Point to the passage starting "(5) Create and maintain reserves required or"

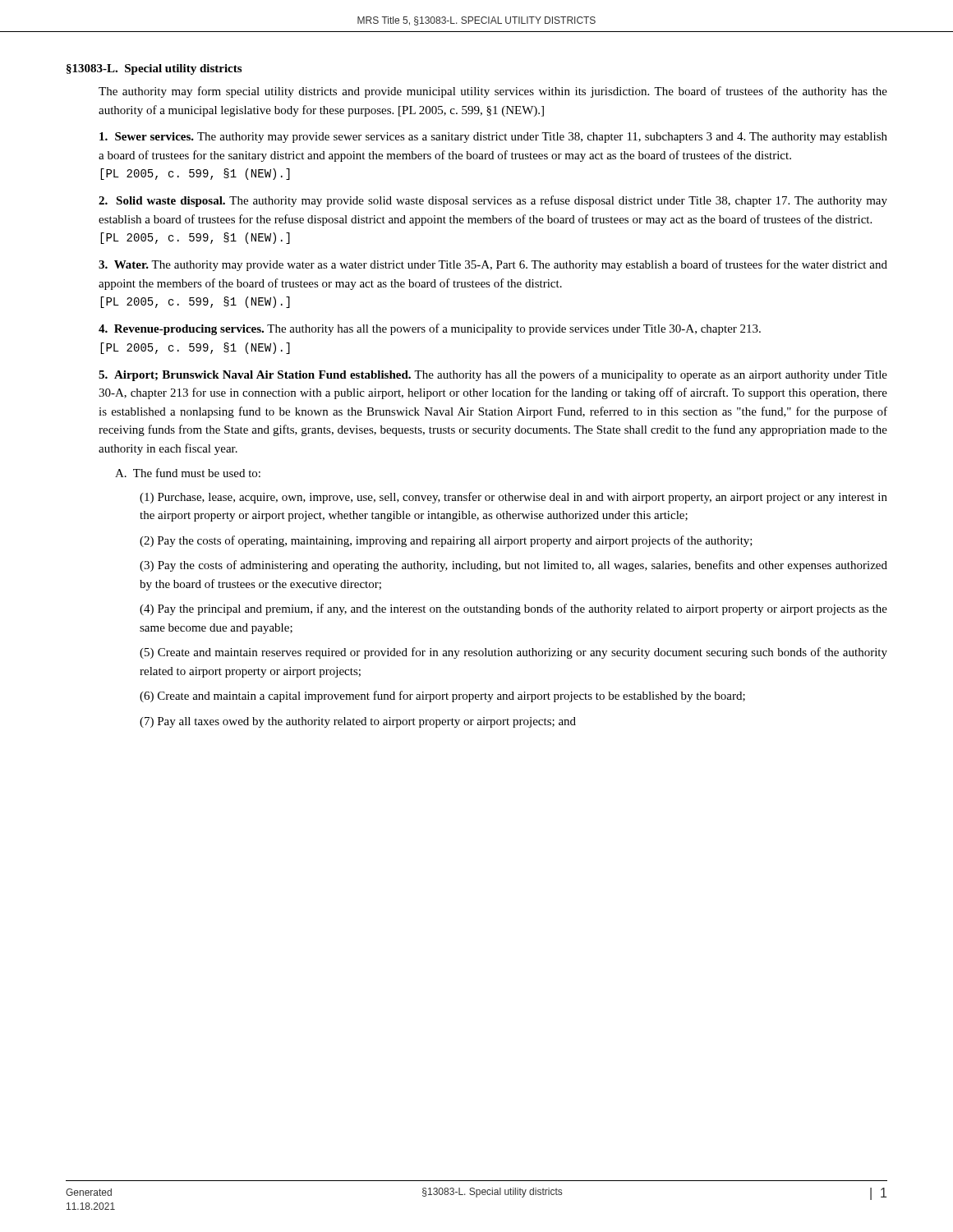pyautogui.click(x=513, y=661)
